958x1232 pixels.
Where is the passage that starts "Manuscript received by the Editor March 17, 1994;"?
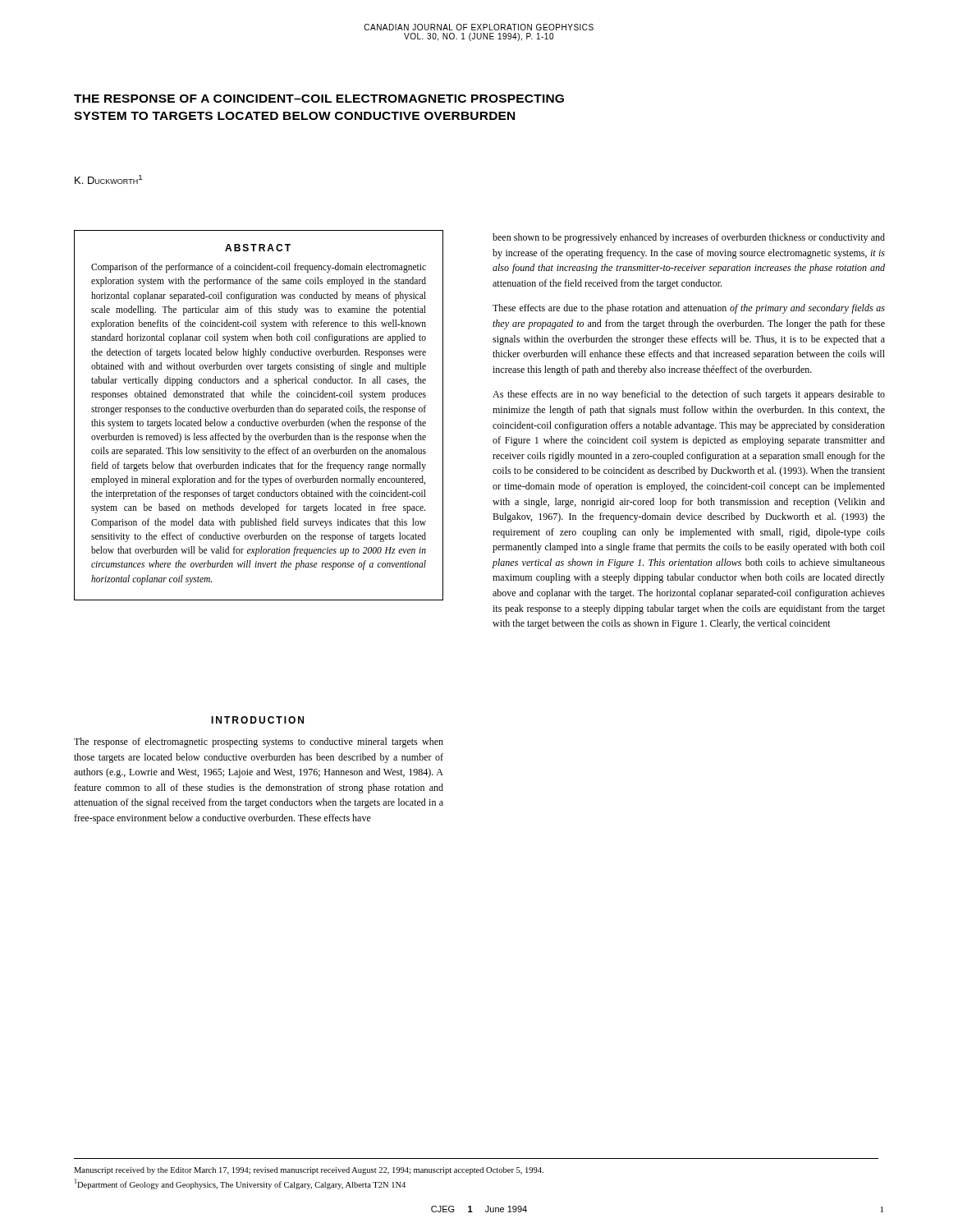click(309, 1177)
